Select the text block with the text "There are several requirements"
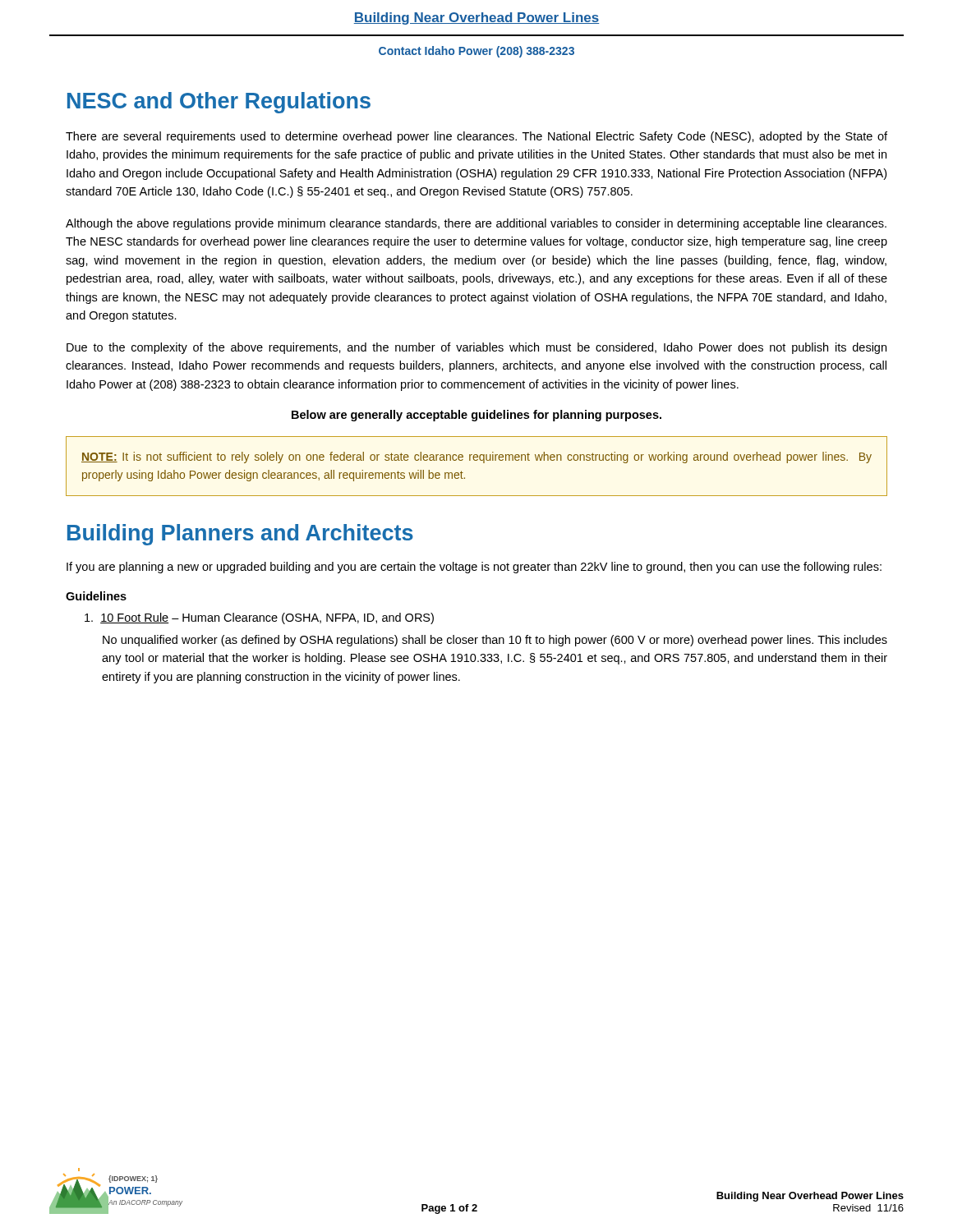Screen dimensions: 1232x953 (x=476, y=164)
